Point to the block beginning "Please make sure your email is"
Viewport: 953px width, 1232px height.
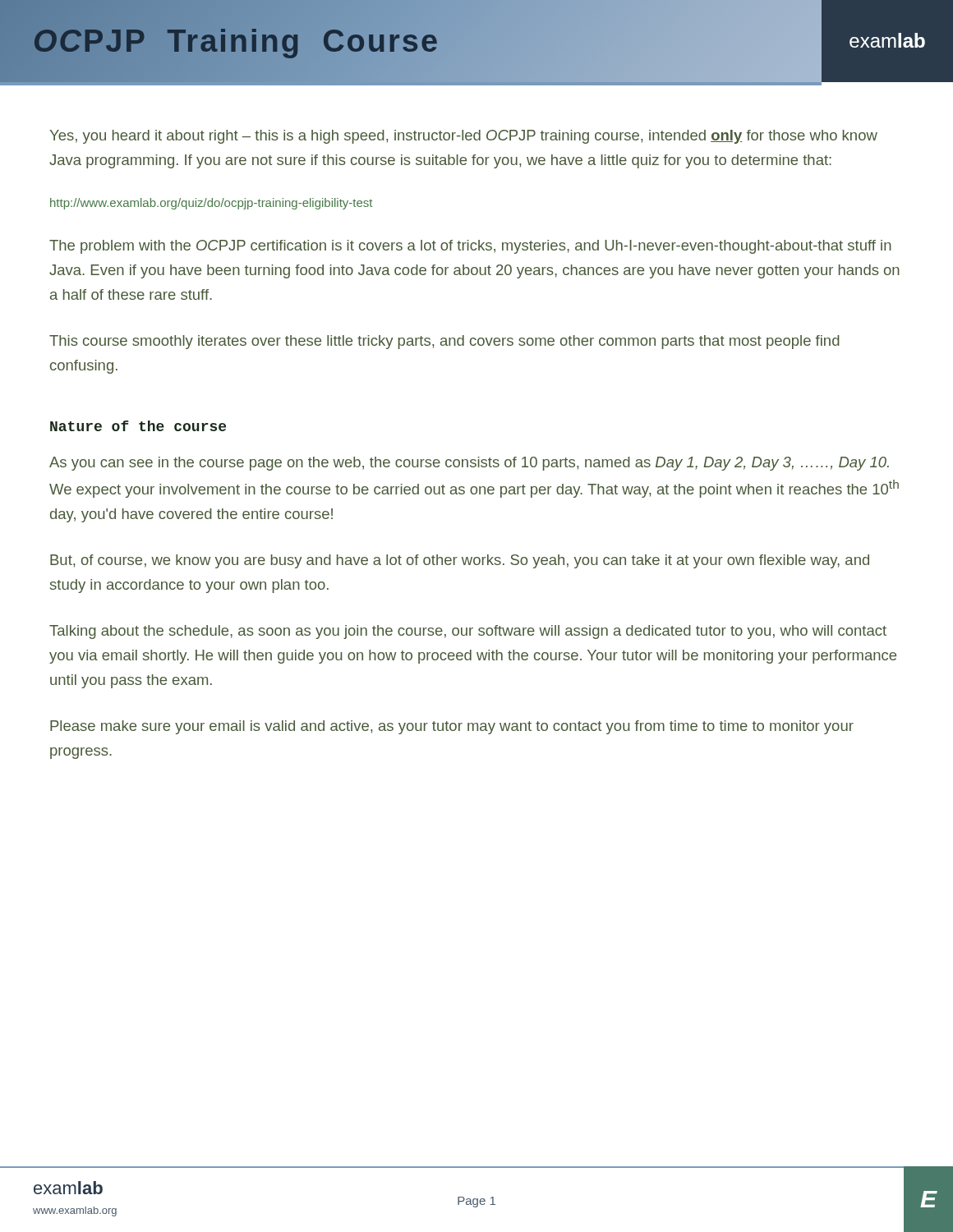451,738
